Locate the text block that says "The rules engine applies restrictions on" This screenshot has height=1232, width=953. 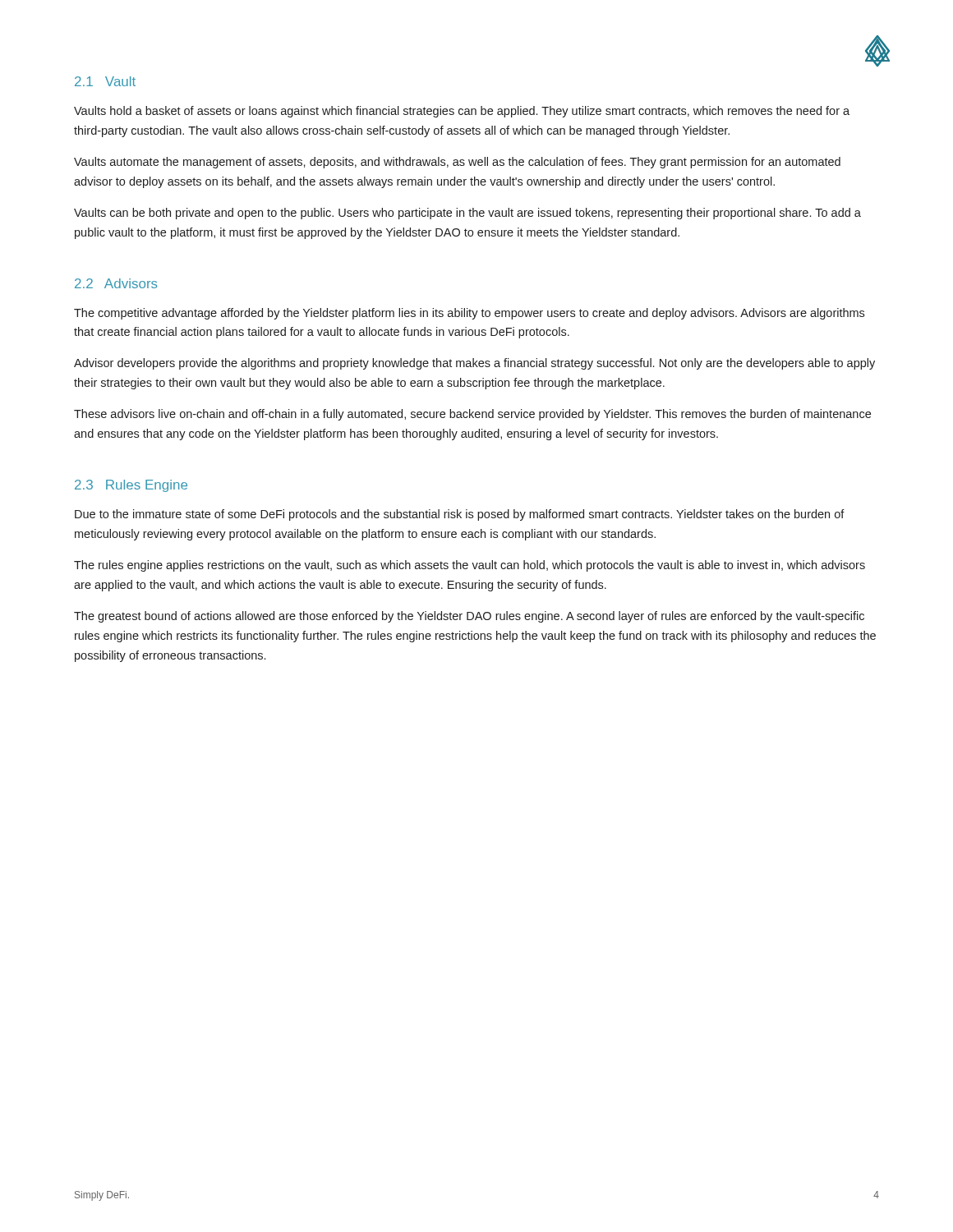470,575
